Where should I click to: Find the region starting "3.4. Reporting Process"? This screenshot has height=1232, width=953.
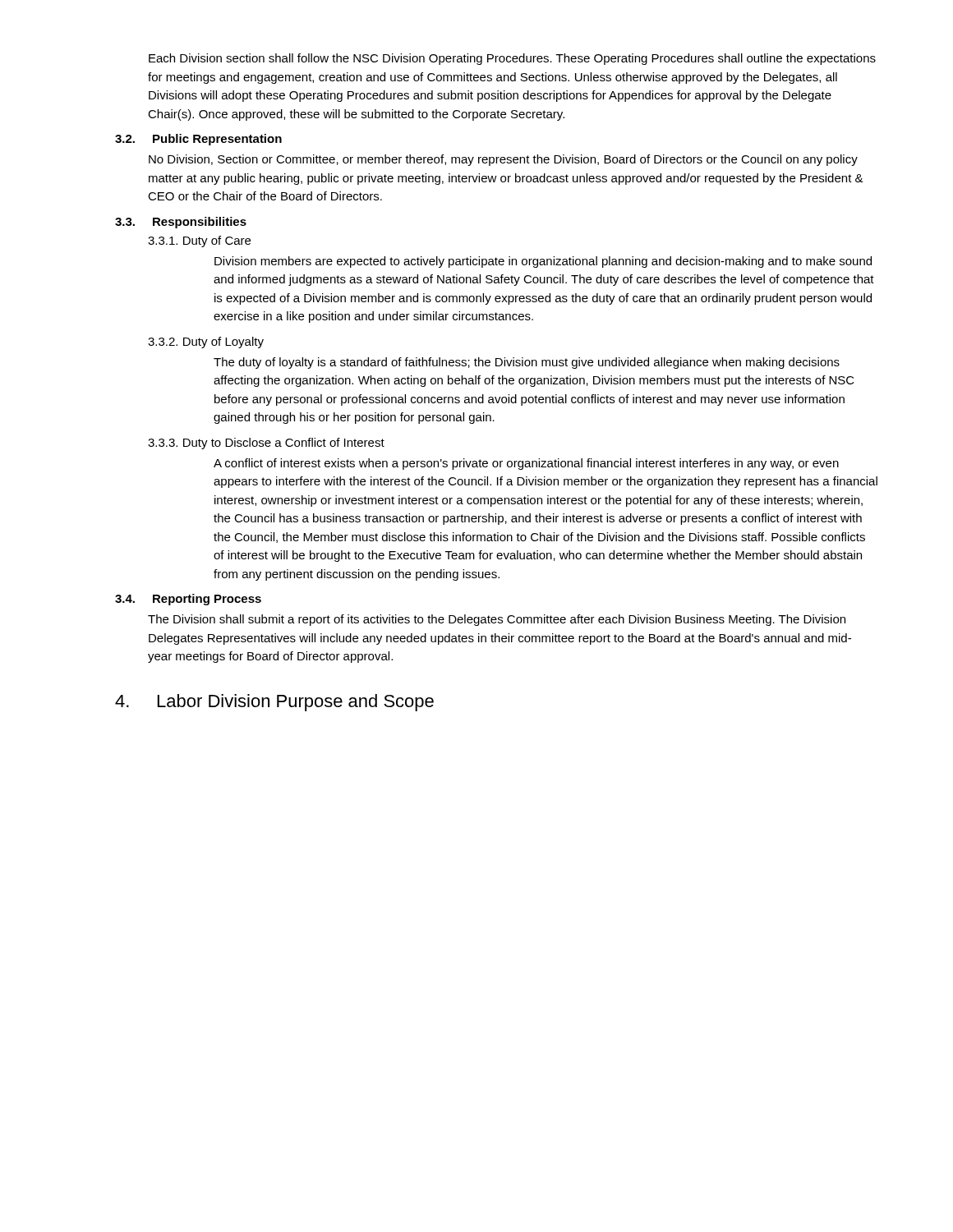[188, 598]
